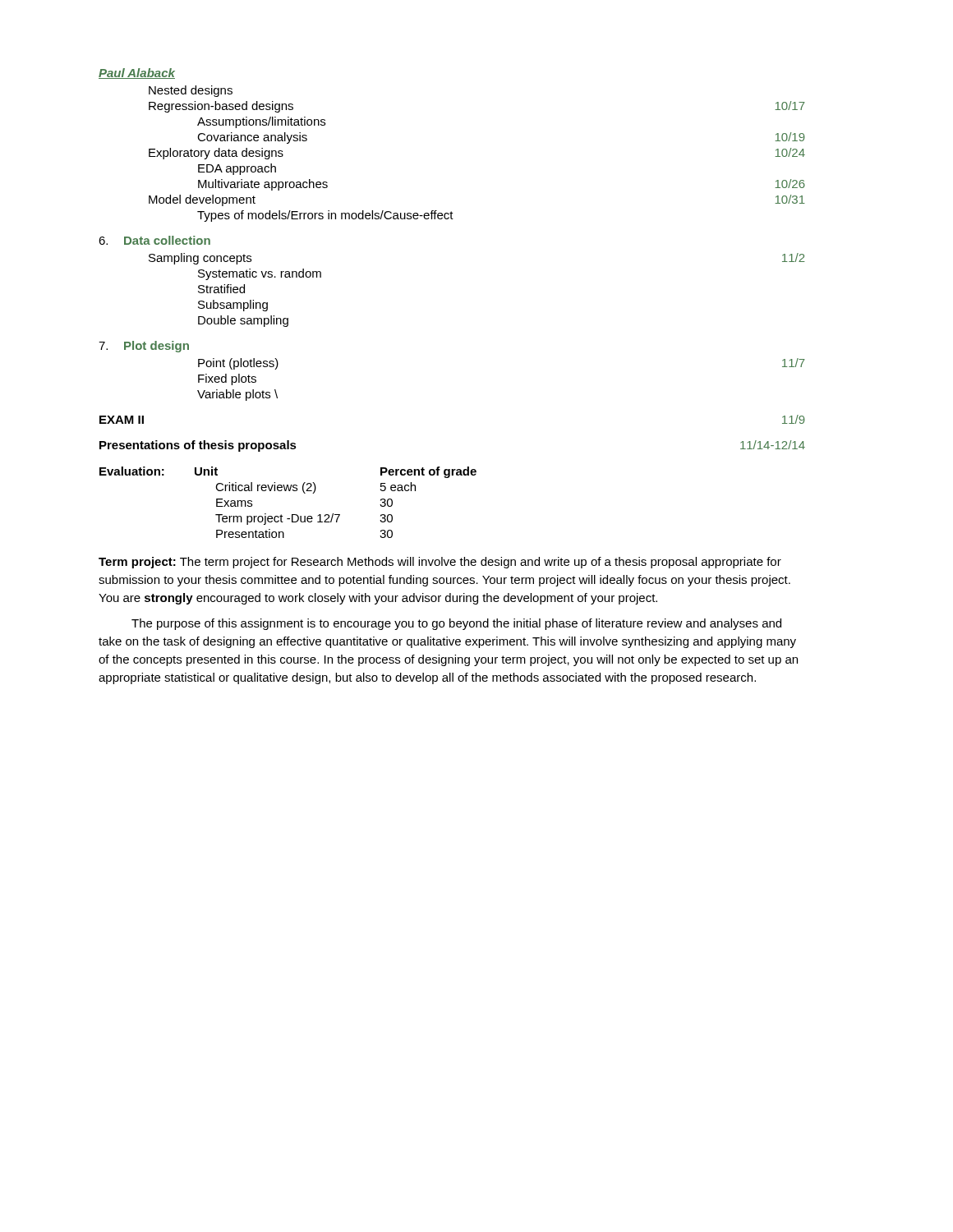The width and height of the screenshot is (953, 1232).
Task: Locate the text "Sampling concepts 11/2"
Action: pyautogui.click(x=194, y=258)
